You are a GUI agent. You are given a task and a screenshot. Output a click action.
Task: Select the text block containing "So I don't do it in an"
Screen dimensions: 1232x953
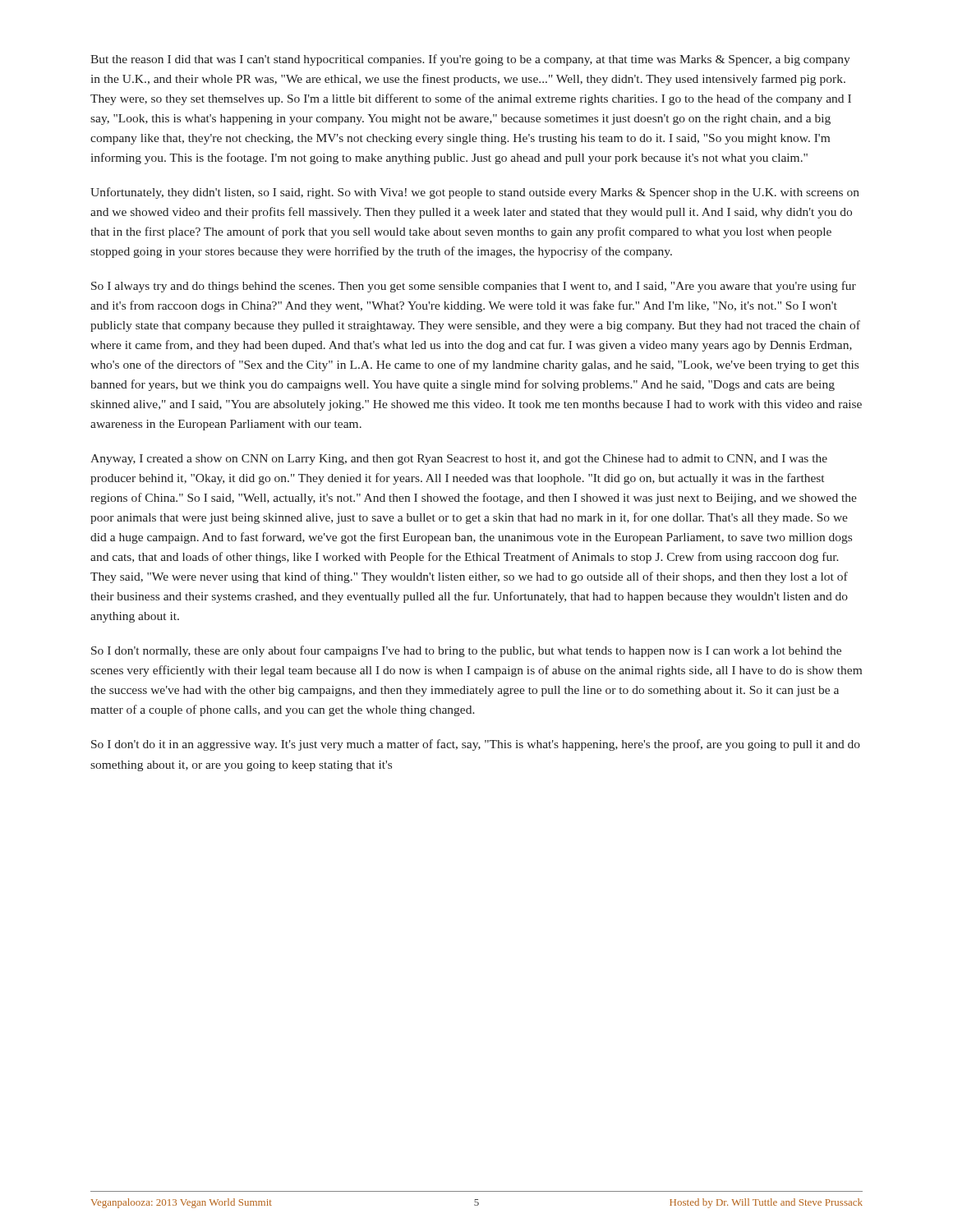[x=475, y=754]
